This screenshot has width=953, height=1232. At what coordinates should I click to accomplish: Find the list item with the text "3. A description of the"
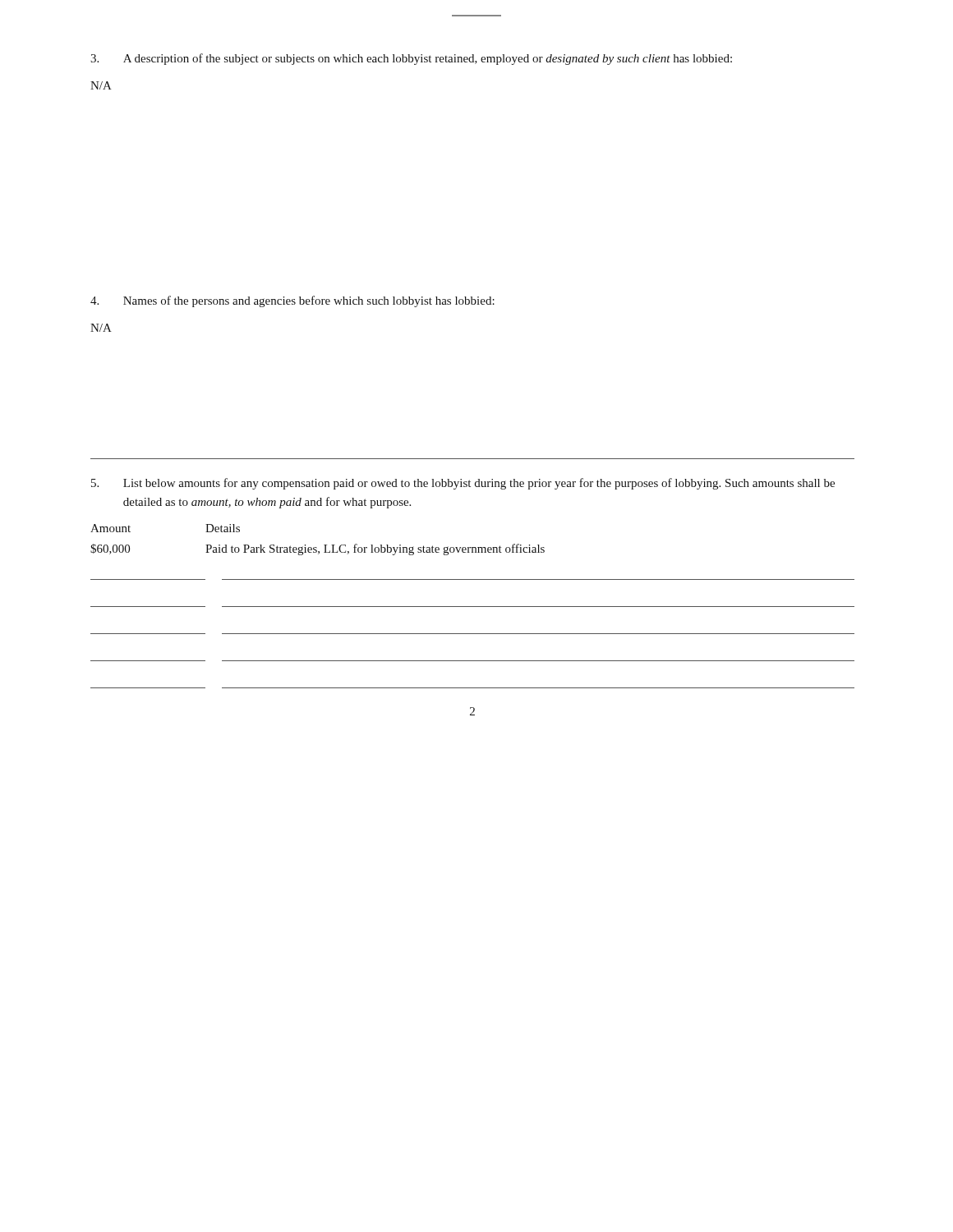coord(472,59)
